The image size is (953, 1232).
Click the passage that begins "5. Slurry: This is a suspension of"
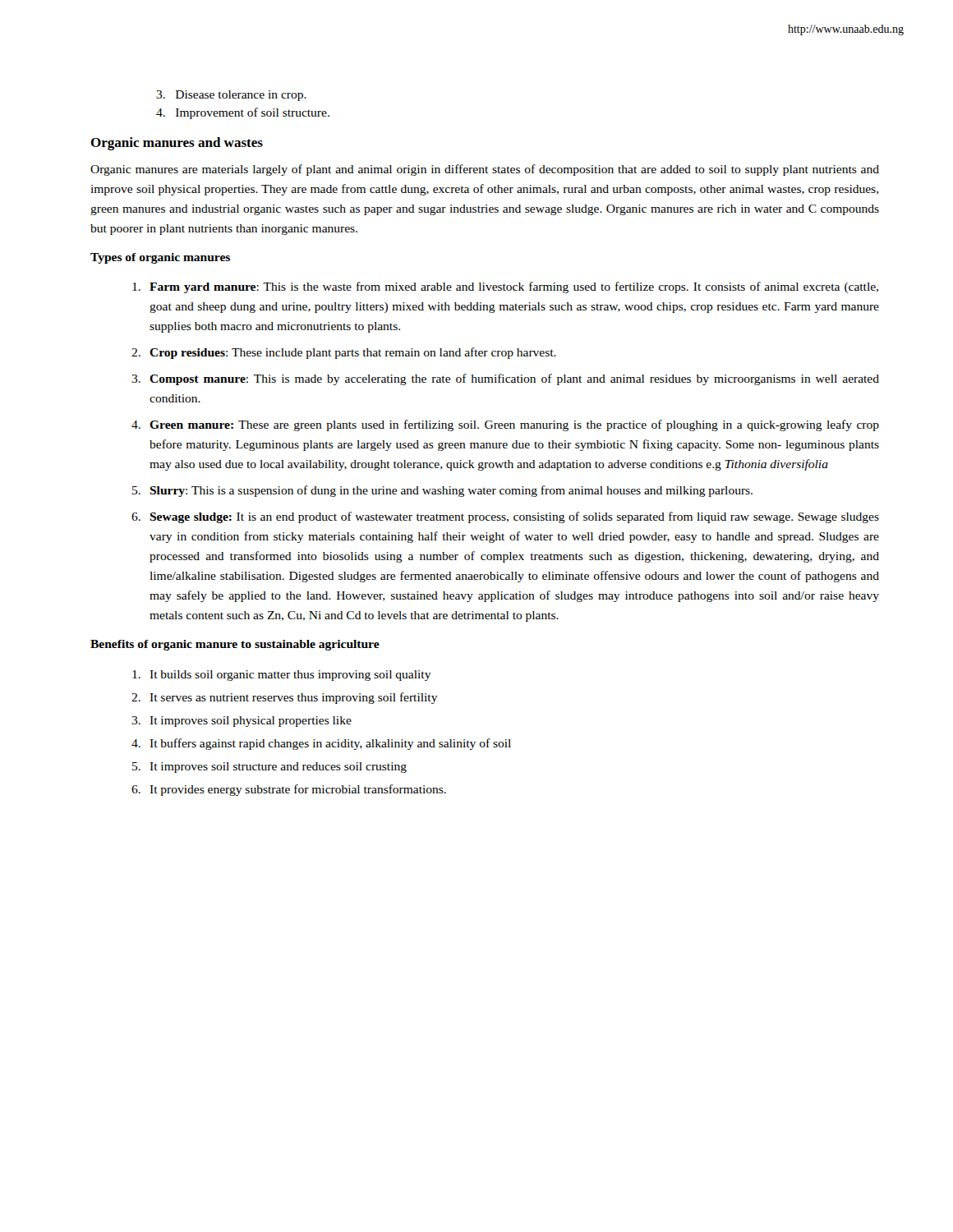click(x=505, y=490)
